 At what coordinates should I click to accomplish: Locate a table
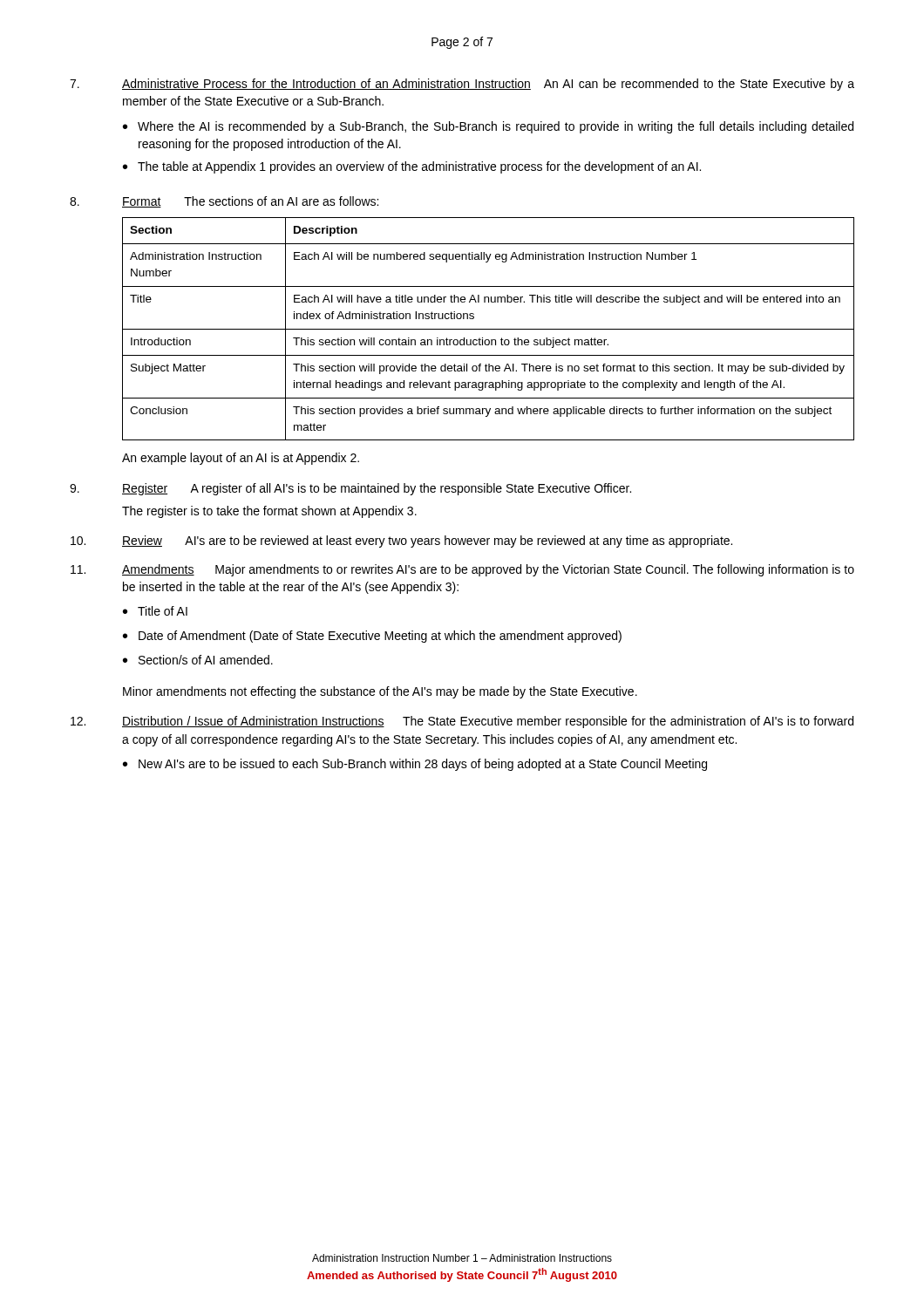tap(488, 329)
